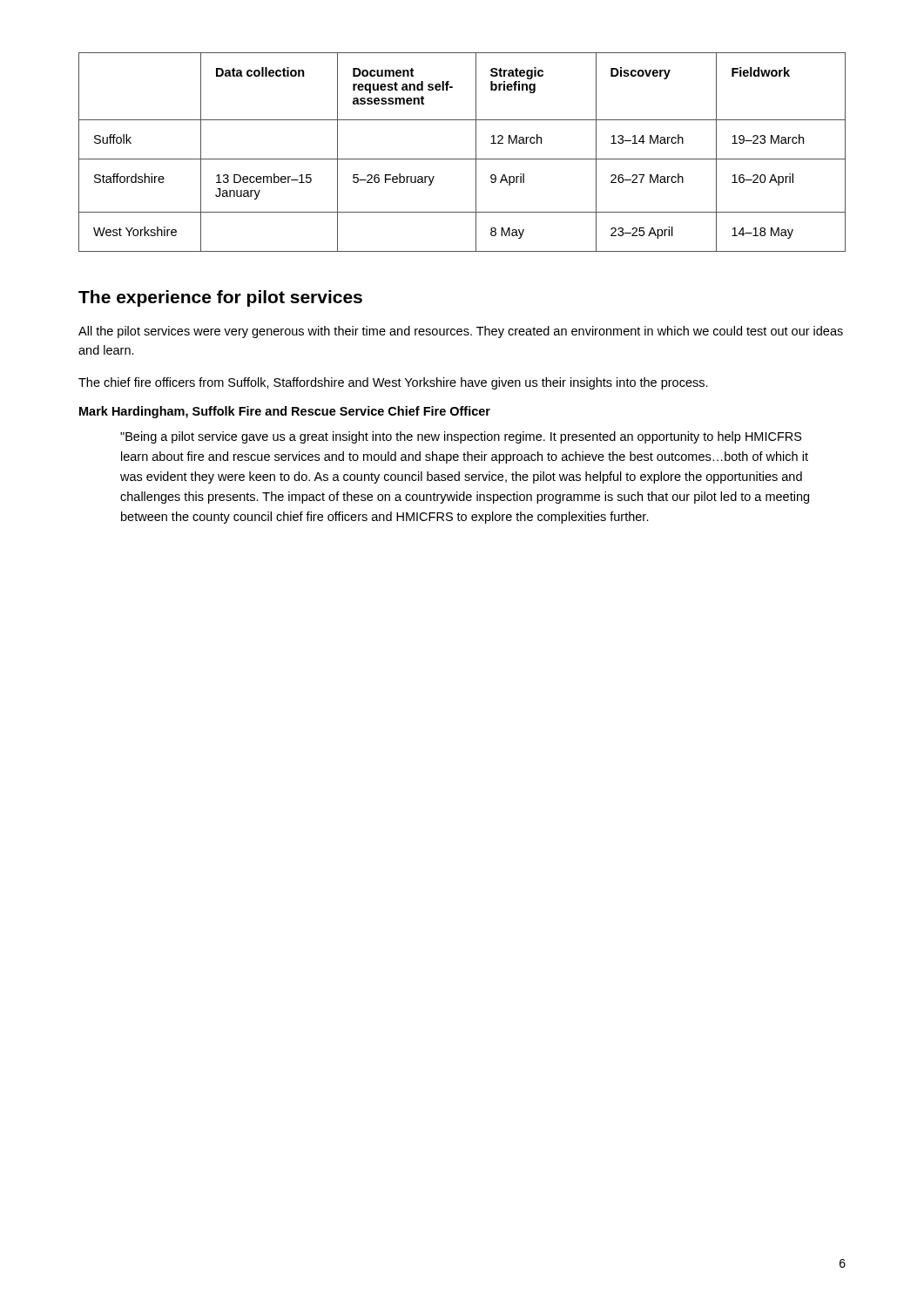Find the section header

[221, 297]
